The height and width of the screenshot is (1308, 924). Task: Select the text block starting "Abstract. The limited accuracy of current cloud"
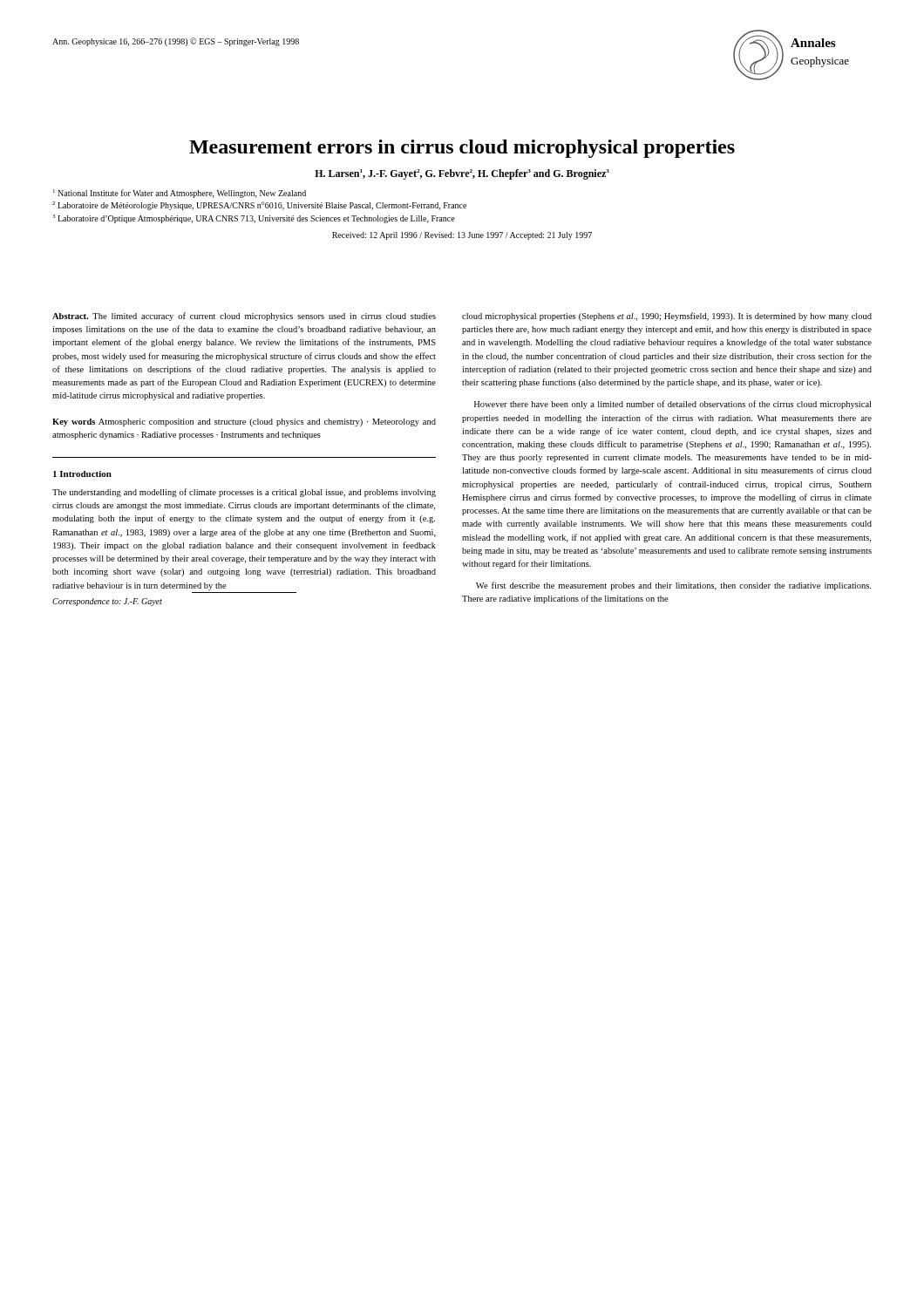tap(244, 356)
